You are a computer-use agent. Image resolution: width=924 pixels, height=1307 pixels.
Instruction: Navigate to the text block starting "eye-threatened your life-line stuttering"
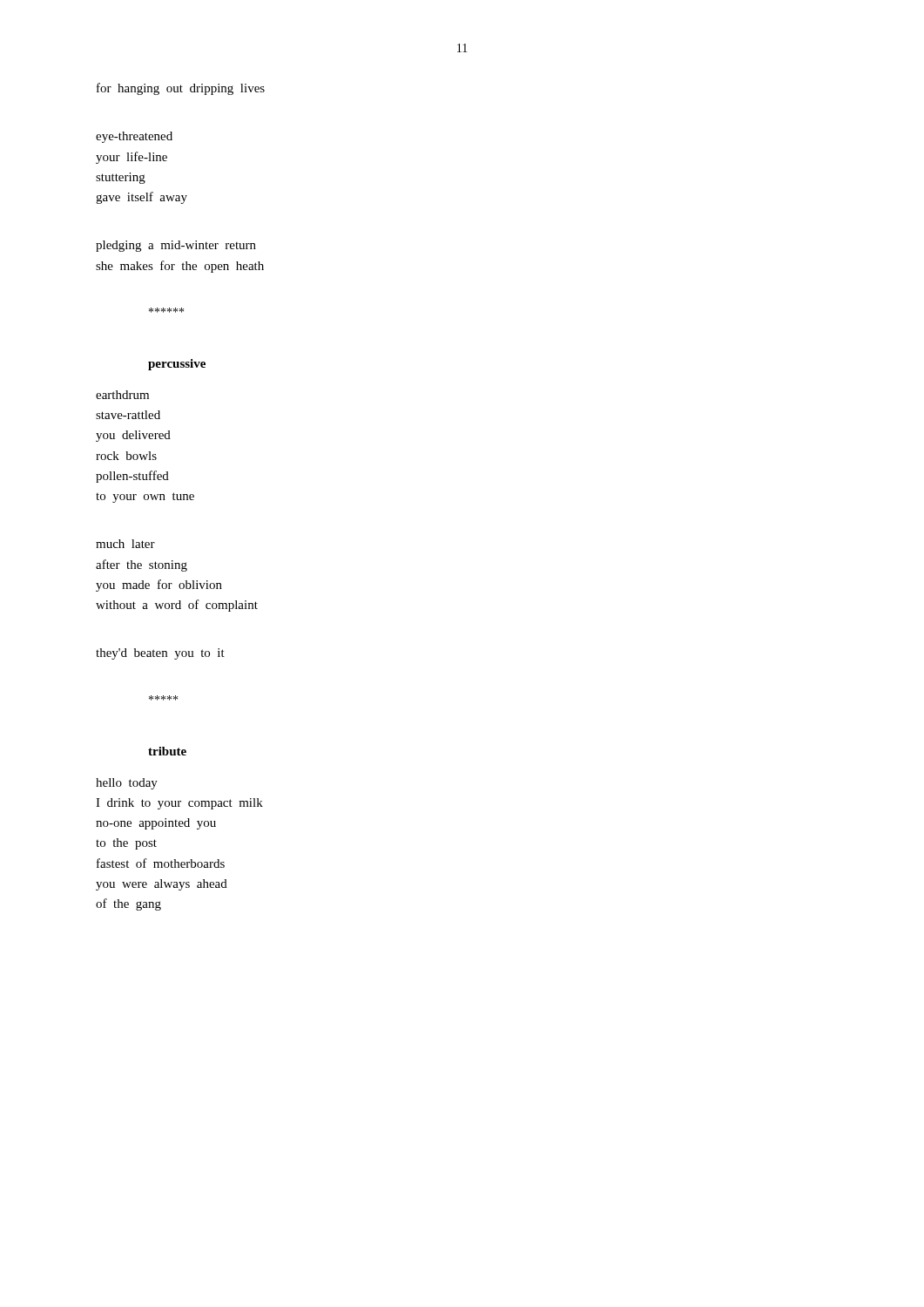tap(142, 167)
